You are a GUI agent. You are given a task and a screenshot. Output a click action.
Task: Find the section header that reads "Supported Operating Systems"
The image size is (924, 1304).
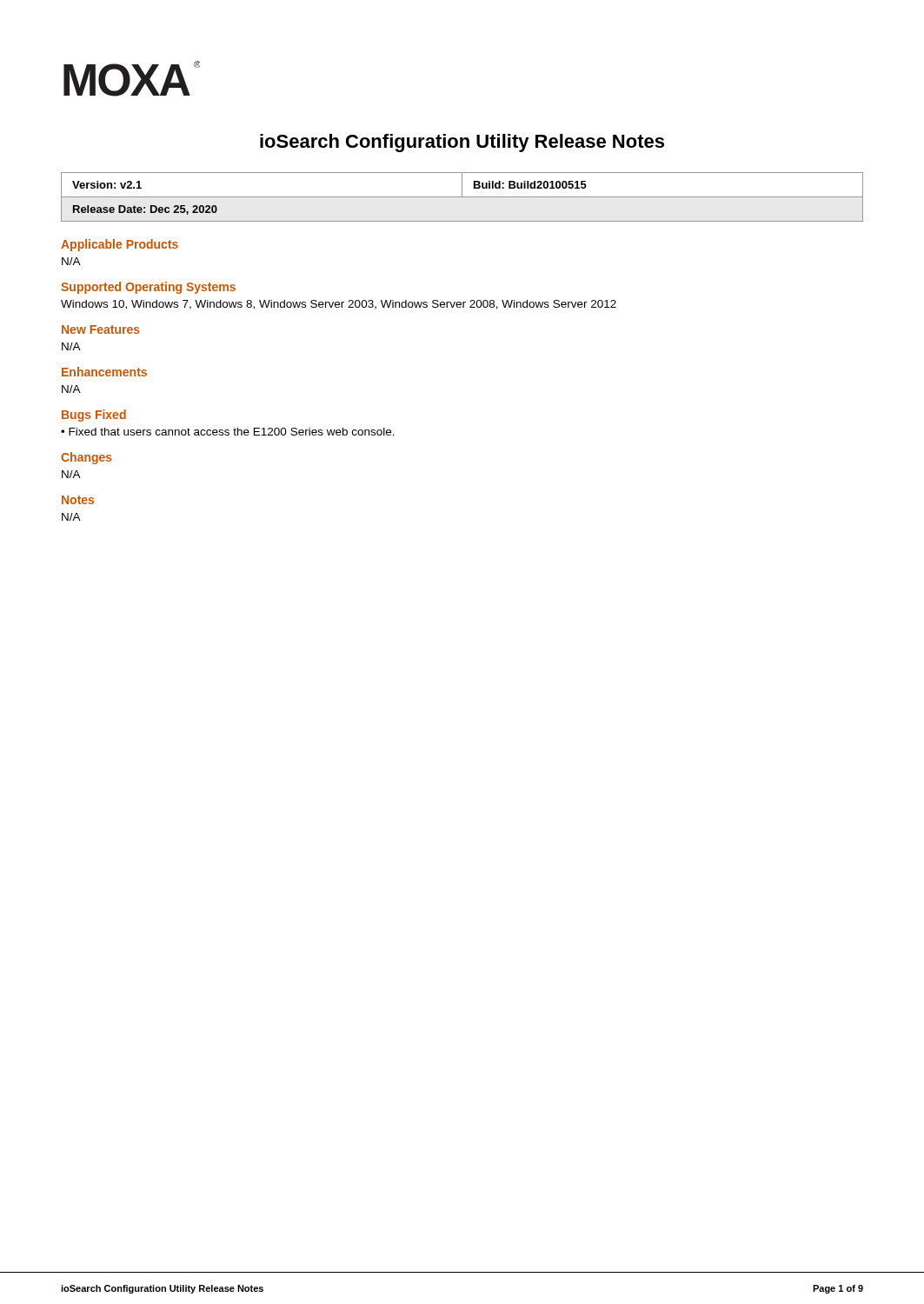[148, 287]
